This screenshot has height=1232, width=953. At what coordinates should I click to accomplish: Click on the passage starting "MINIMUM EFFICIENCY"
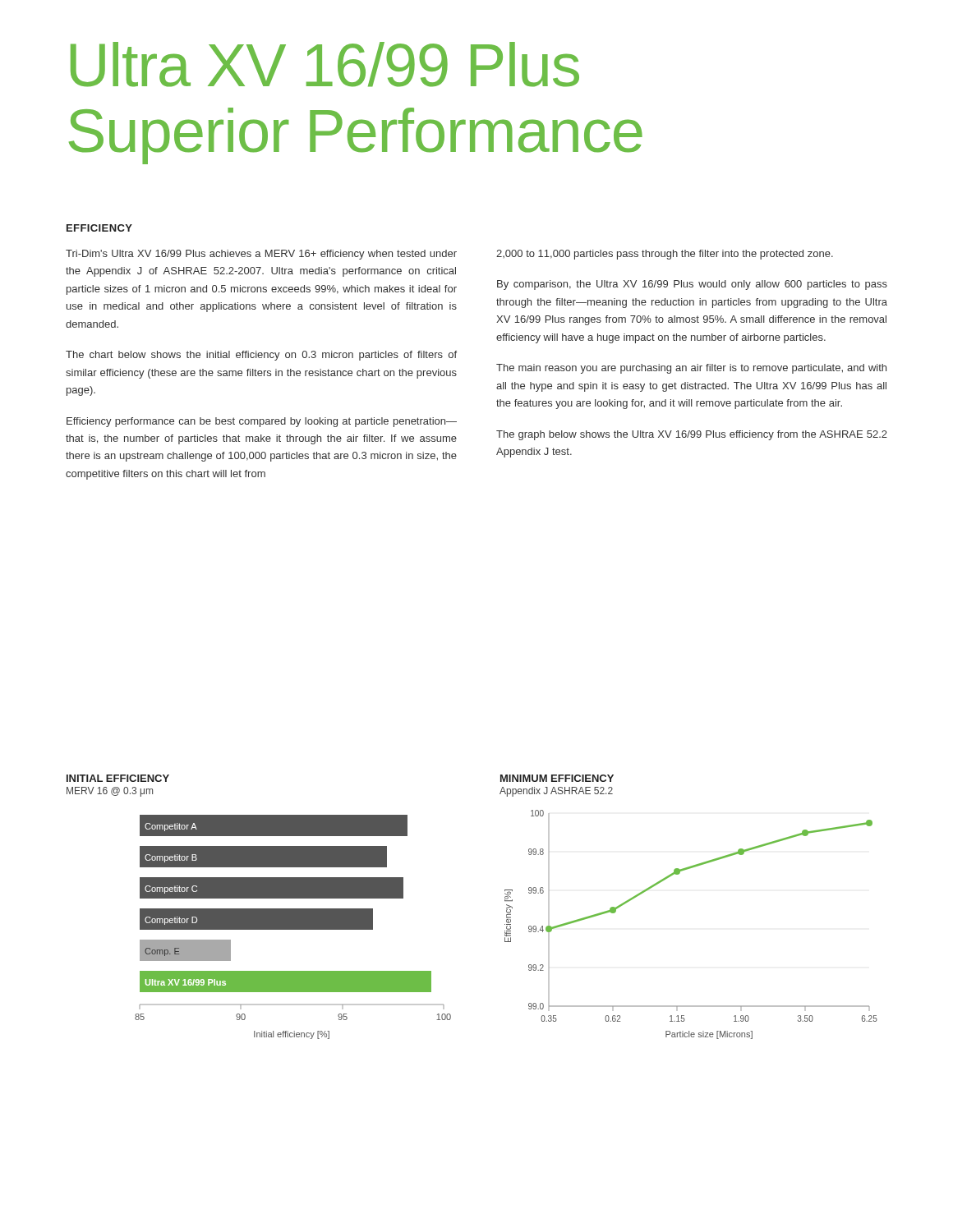(557, 778)
